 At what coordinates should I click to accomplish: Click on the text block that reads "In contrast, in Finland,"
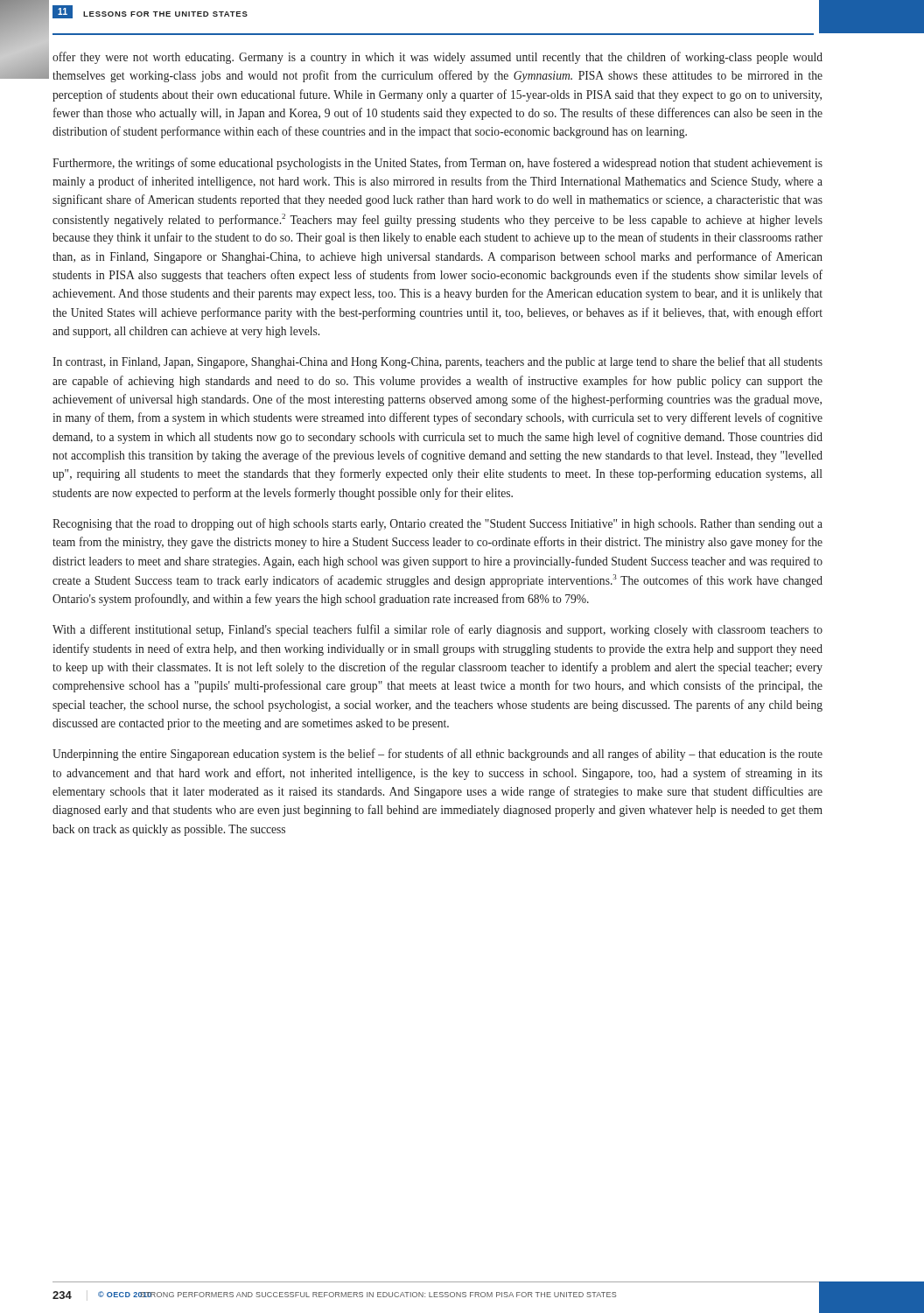pyautogui.click(x=438, y=428)
